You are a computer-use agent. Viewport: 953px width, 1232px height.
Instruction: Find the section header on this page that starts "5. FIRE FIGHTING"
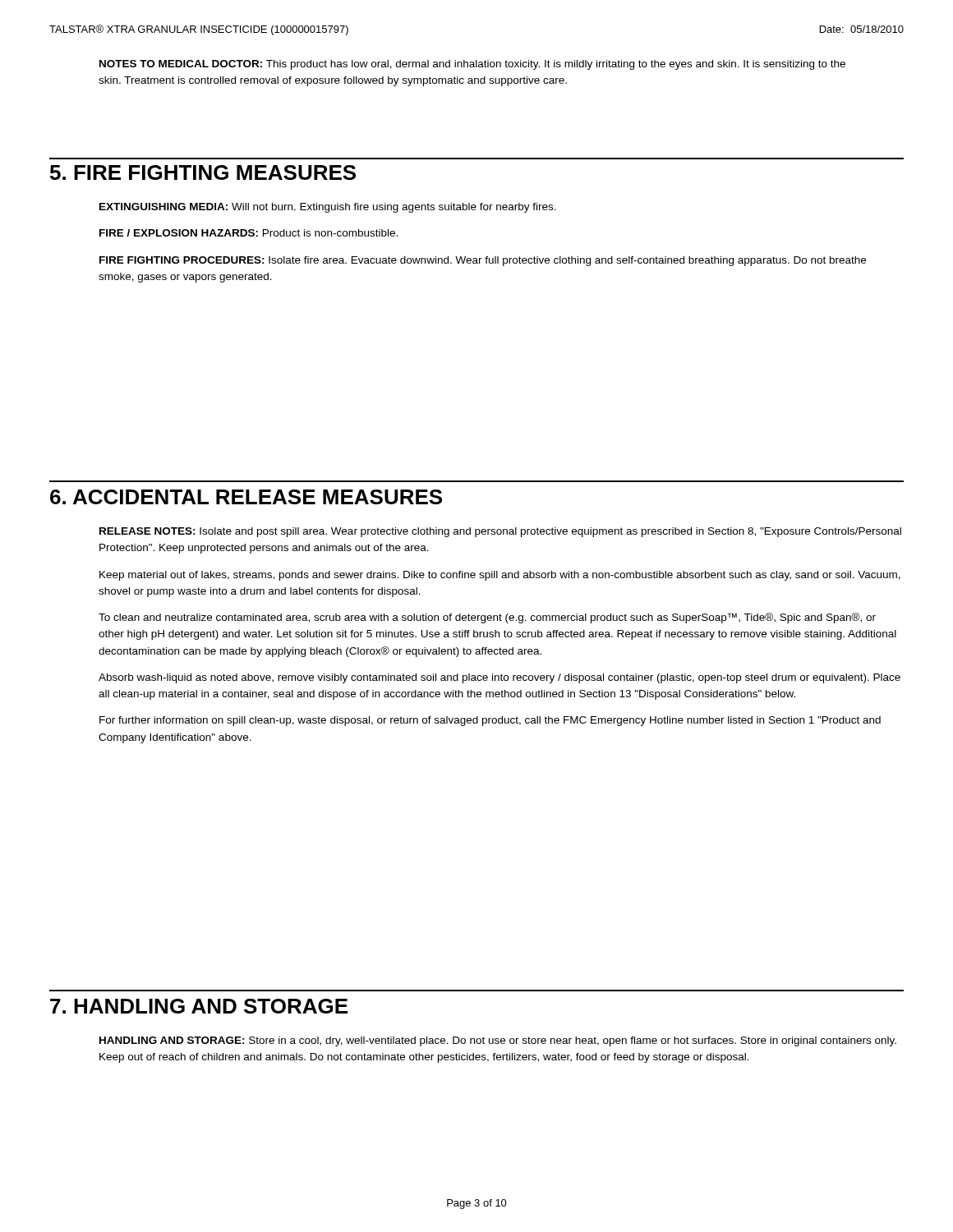click(203, 172)
